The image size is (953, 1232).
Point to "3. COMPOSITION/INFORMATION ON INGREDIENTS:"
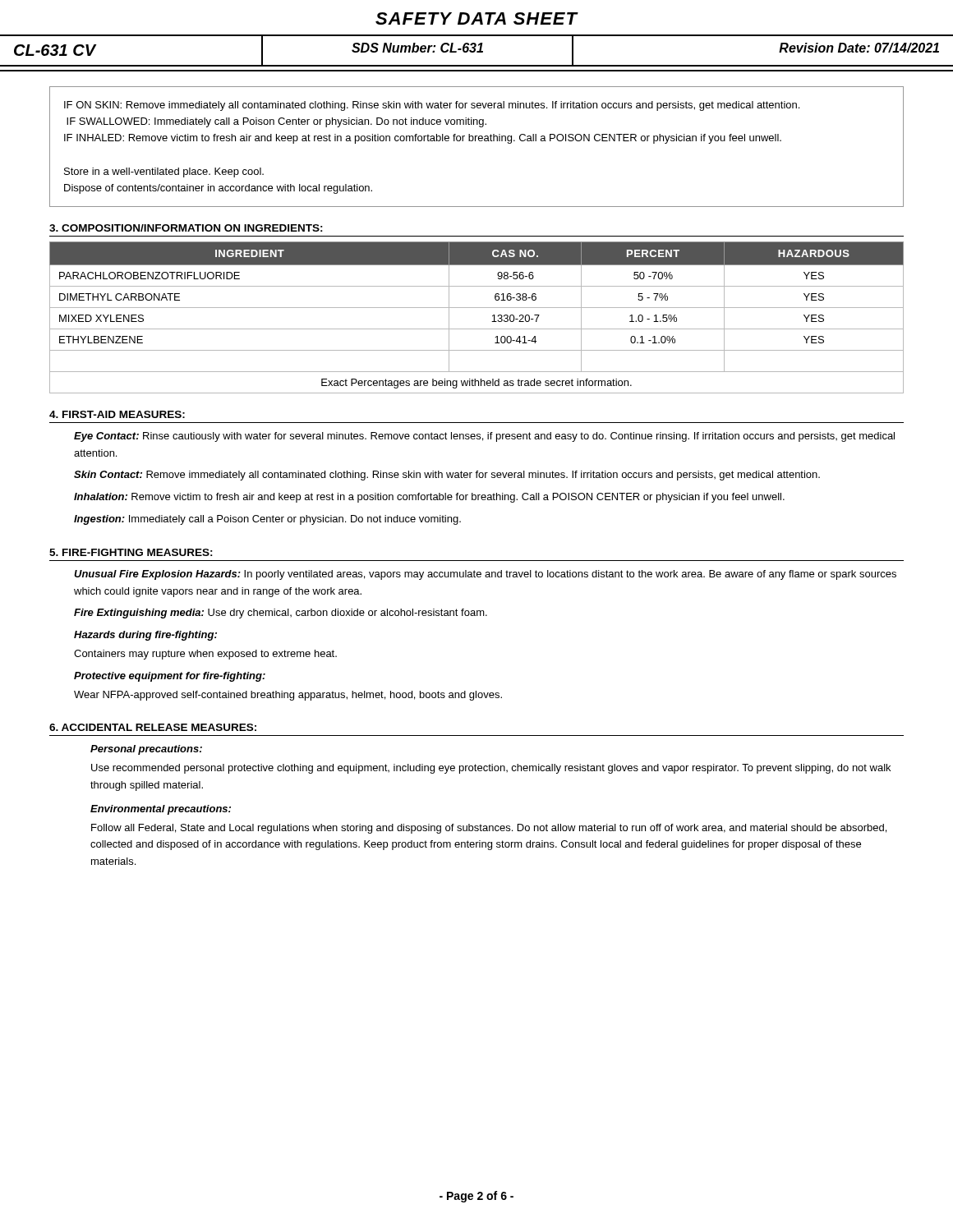[186, 228]
